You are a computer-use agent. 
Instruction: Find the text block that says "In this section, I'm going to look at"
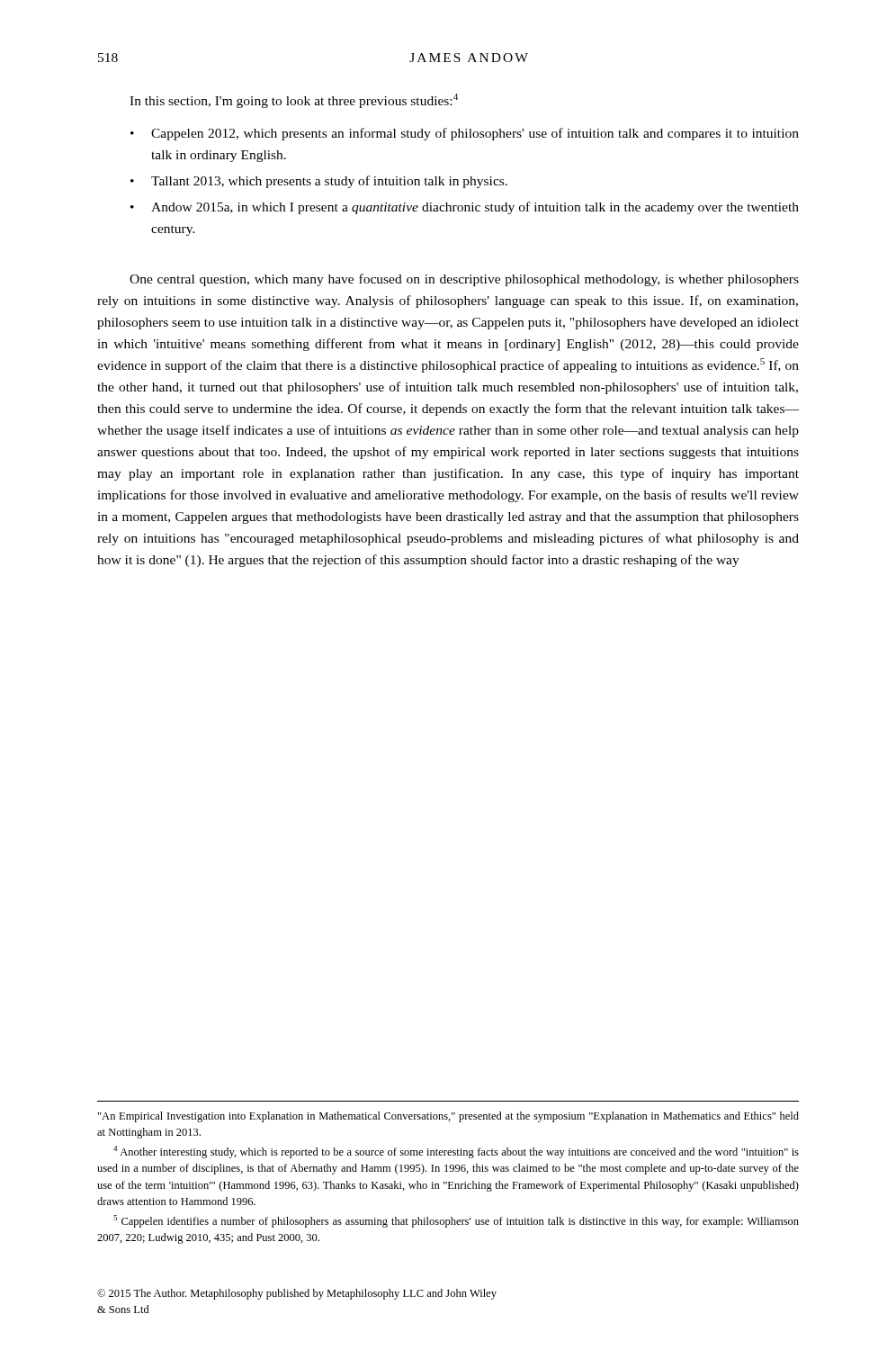[x=294, y=99]
